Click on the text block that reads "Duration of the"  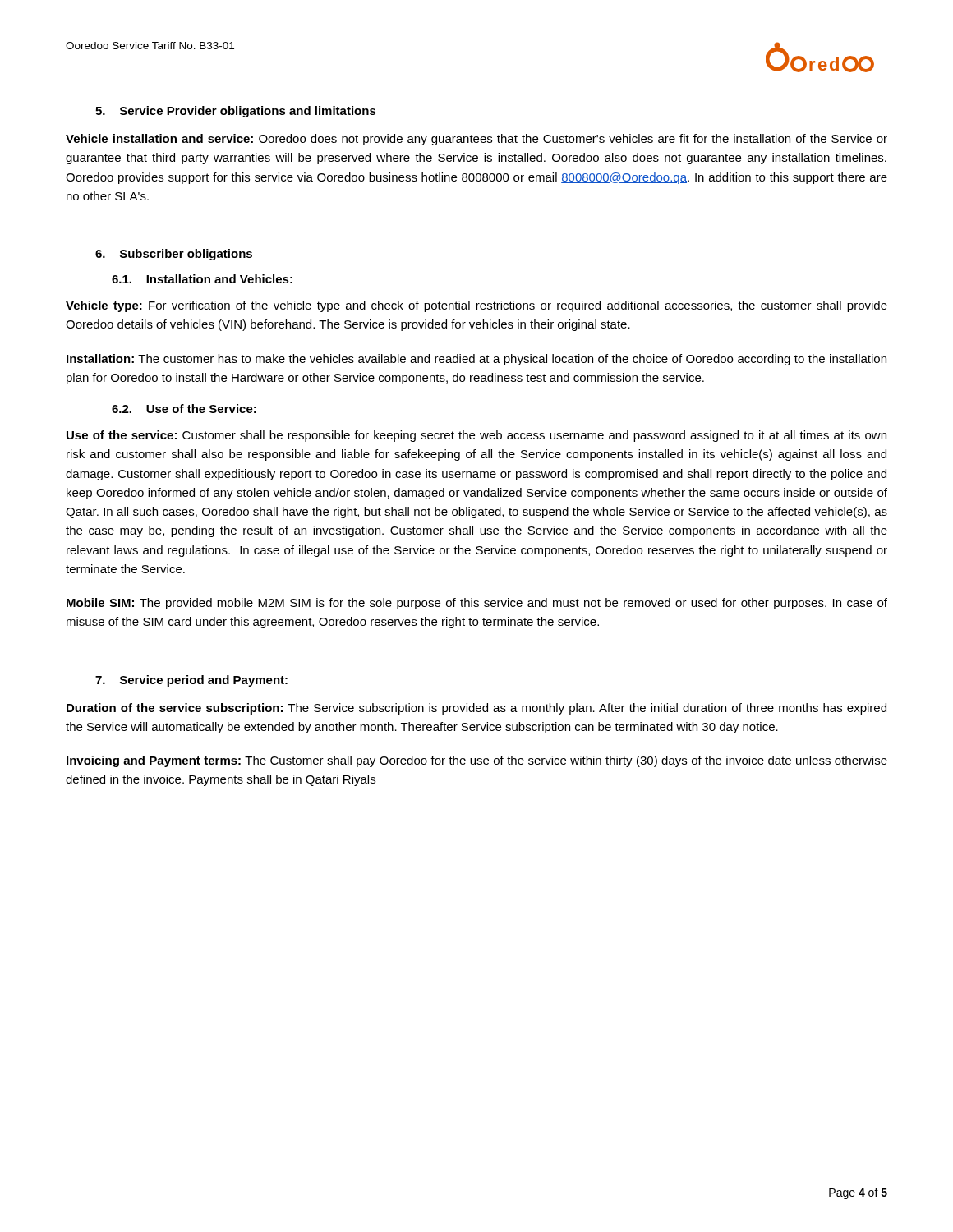pos(476,717)
